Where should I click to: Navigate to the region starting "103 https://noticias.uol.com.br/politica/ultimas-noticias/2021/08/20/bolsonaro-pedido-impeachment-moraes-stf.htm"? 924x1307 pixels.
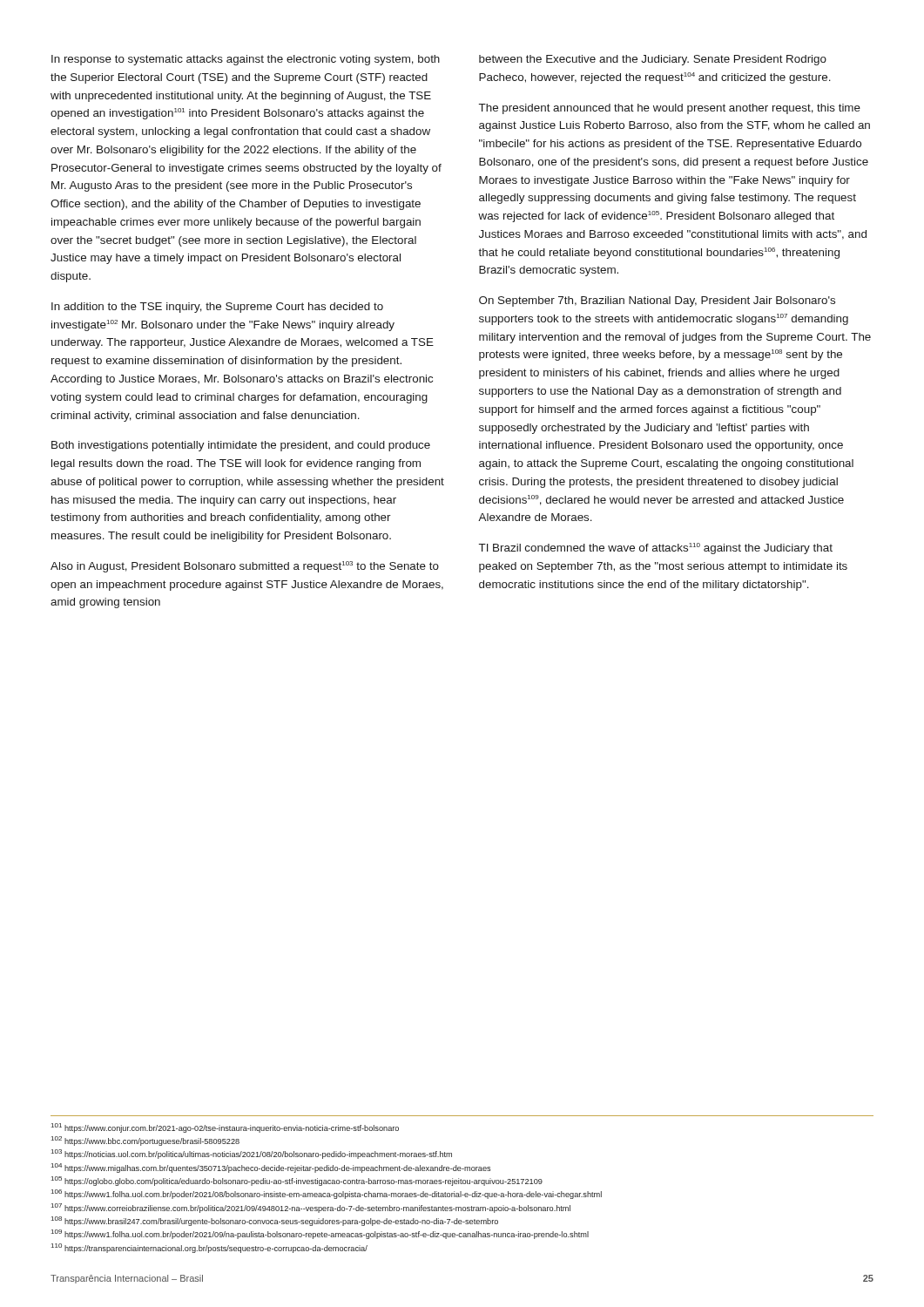[252, 1154]
